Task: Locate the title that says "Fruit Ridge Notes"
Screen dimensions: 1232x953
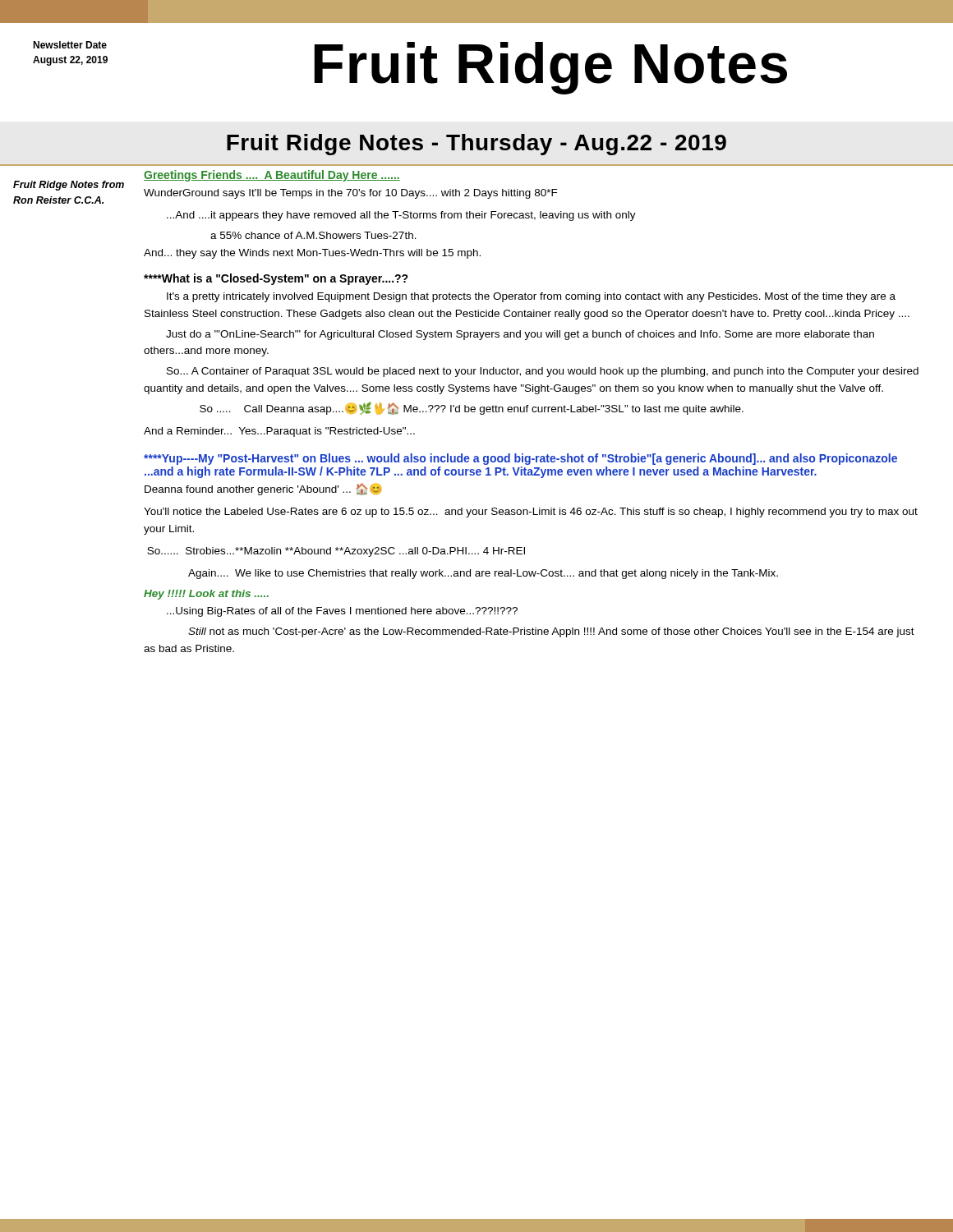Action: (550, 63)
